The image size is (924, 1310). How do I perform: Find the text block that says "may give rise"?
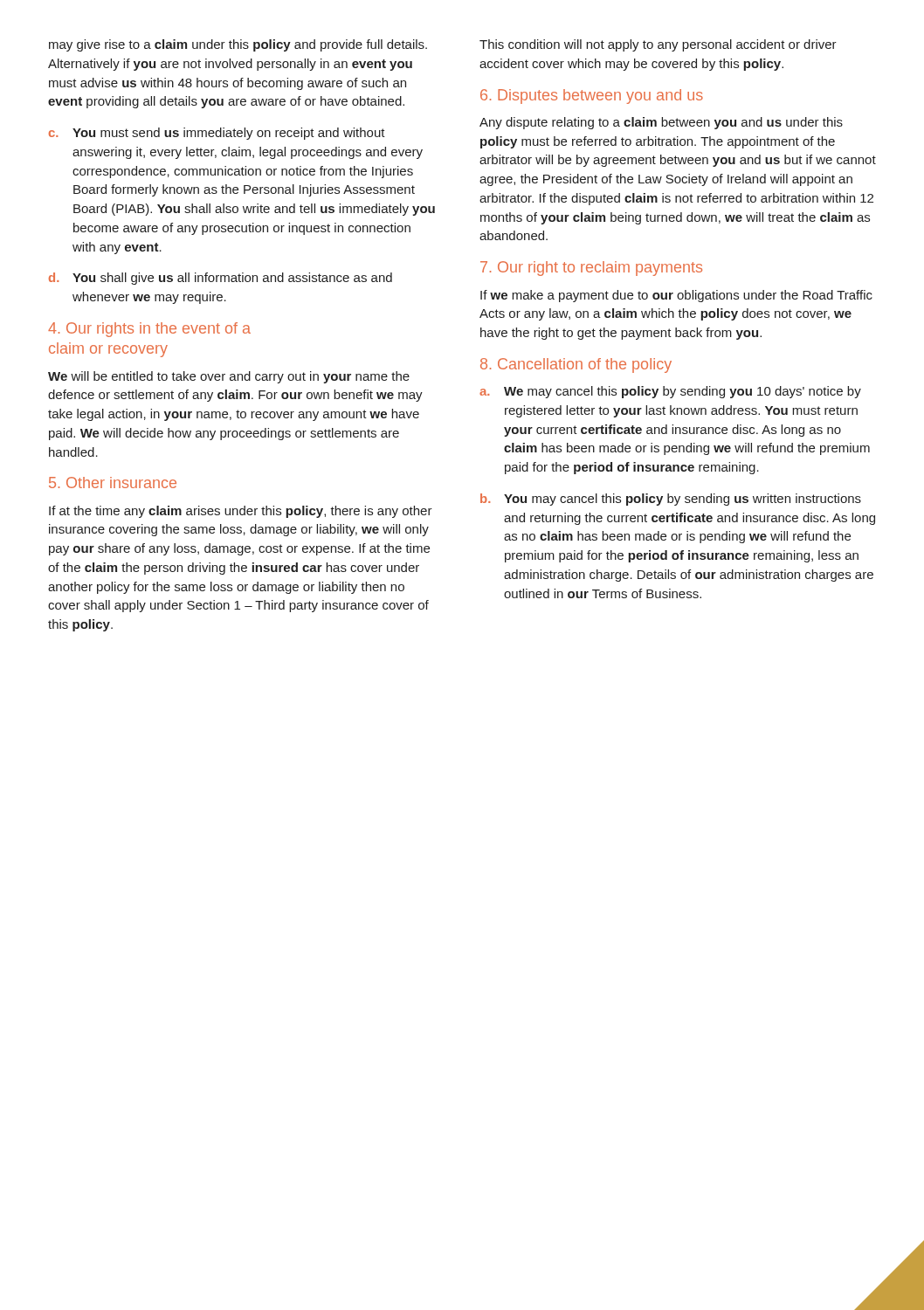[238, 73]
